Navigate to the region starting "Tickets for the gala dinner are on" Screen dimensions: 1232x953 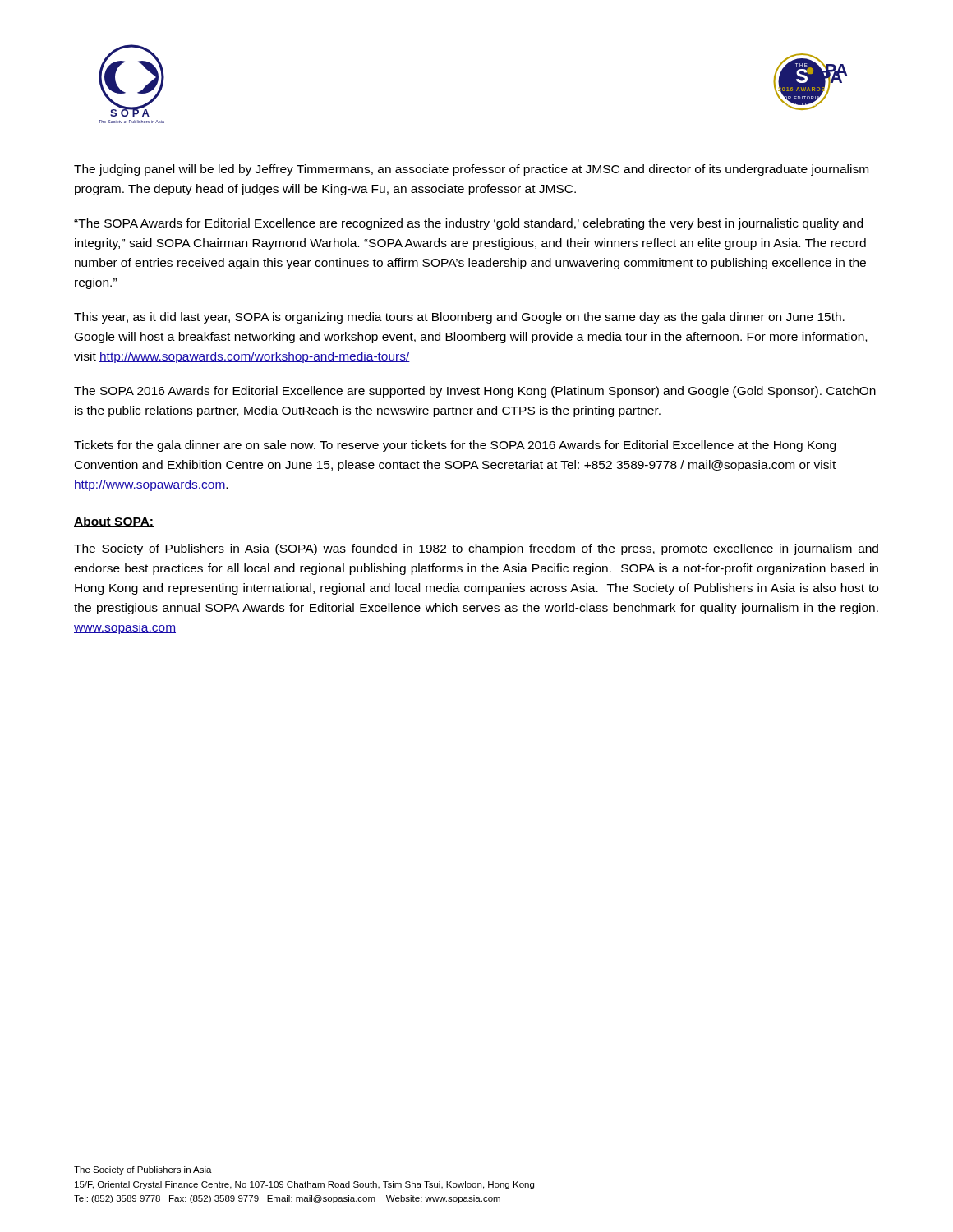click(455, 465)
